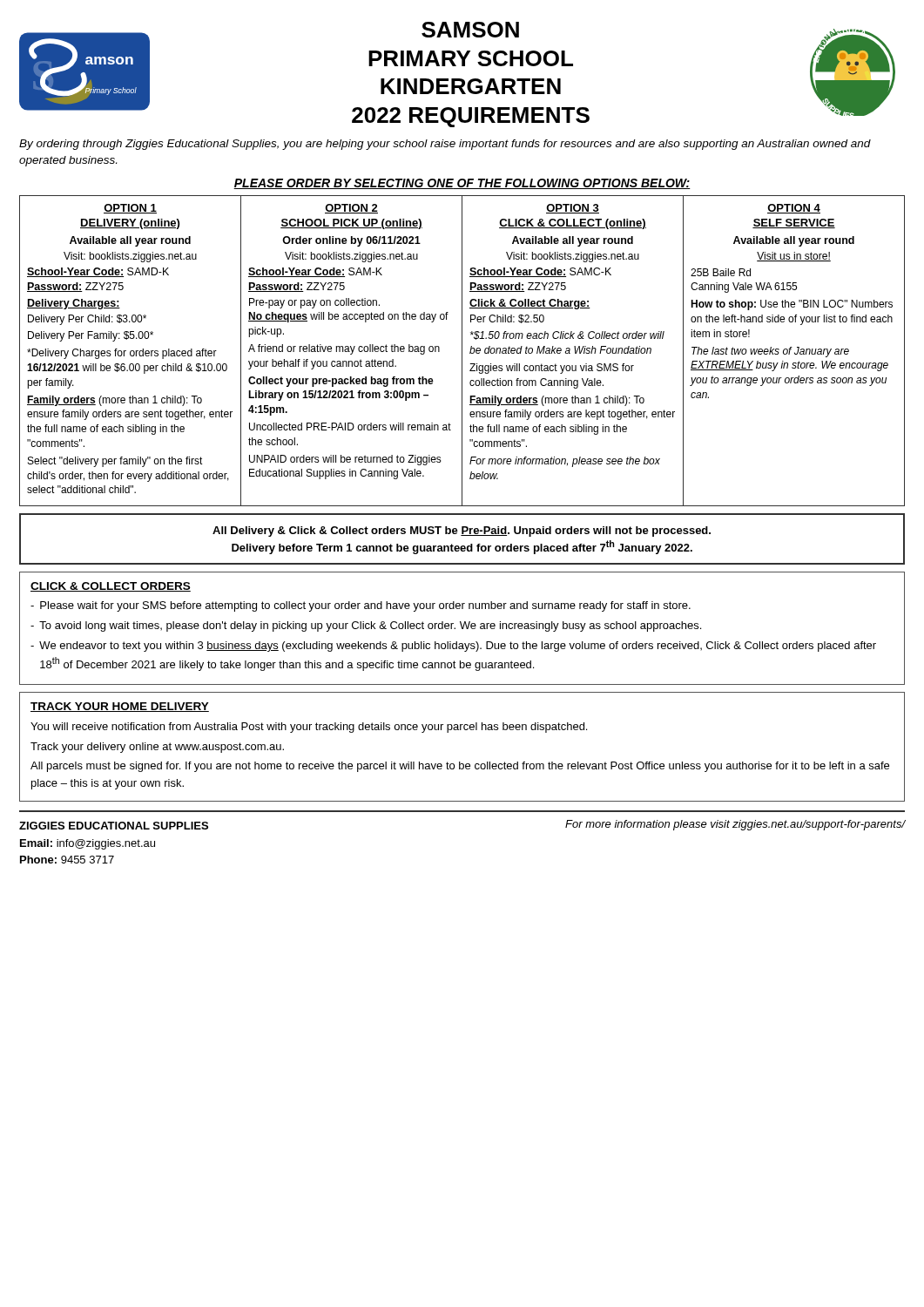924x1307 pixels.
Task: Locate the element starting "- To avoid long wait times, please"
Action: pos(462,626)
